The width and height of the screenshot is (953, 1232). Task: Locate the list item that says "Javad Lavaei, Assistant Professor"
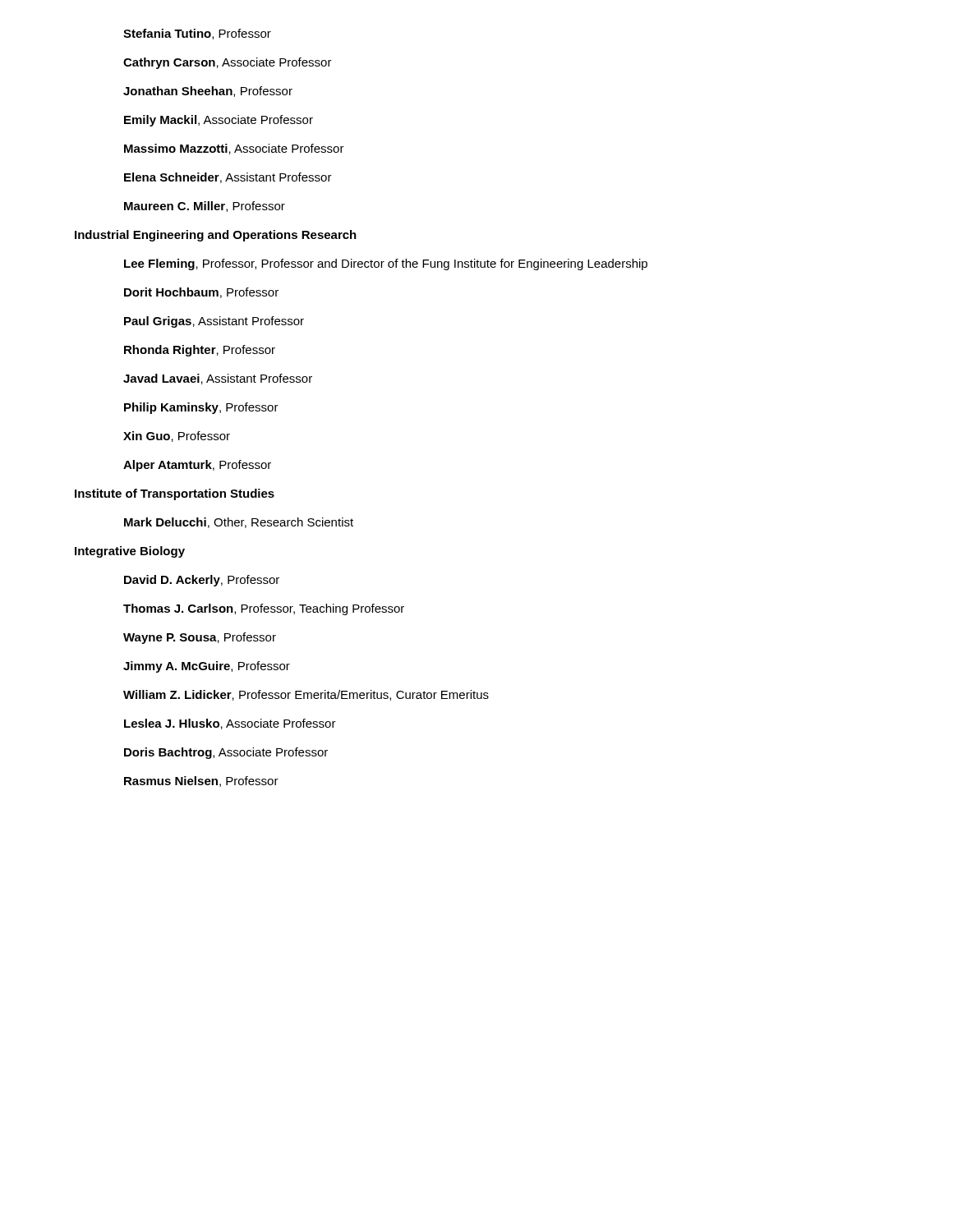click(218, 378)
